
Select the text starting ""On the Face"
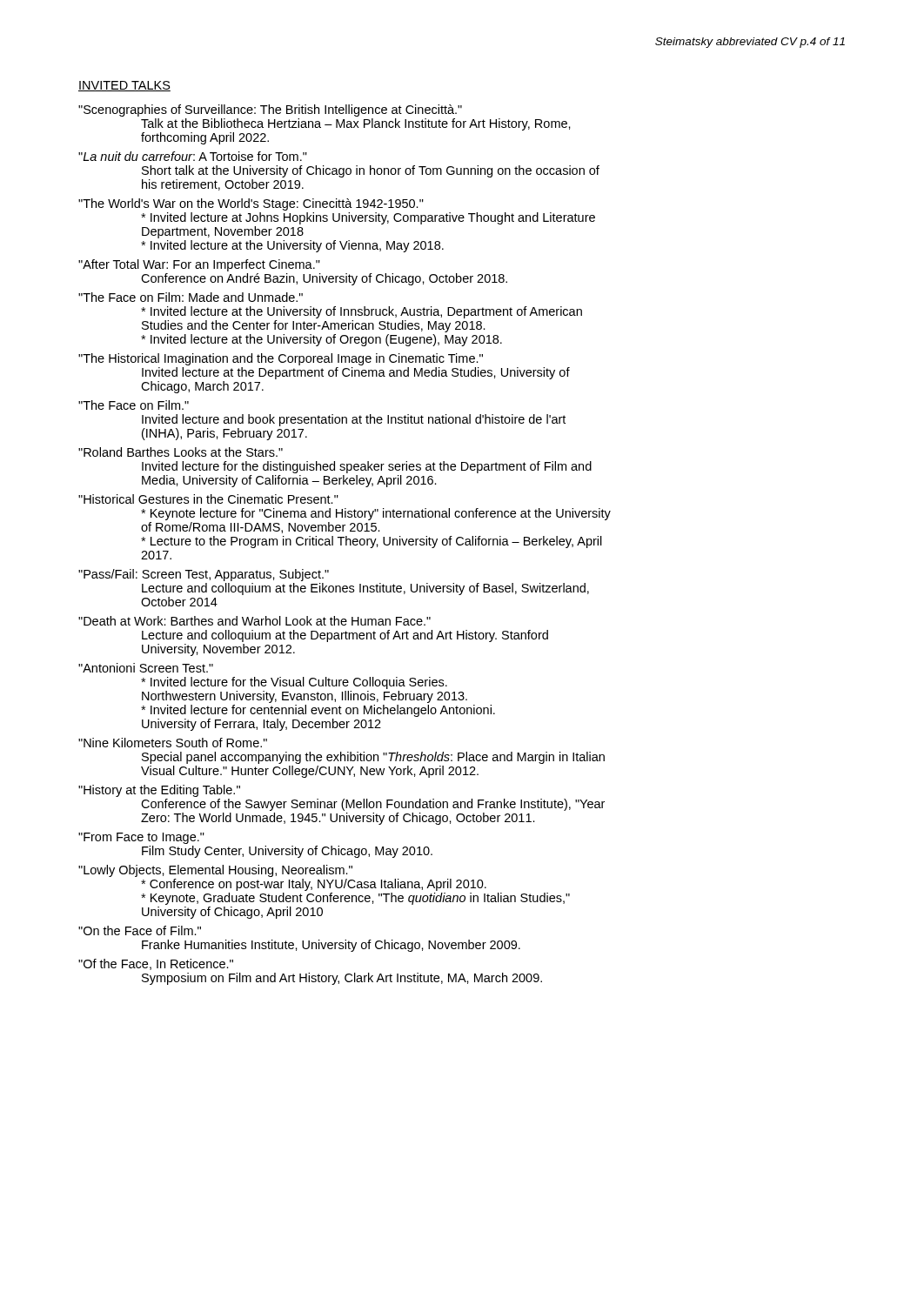[462, 938]
